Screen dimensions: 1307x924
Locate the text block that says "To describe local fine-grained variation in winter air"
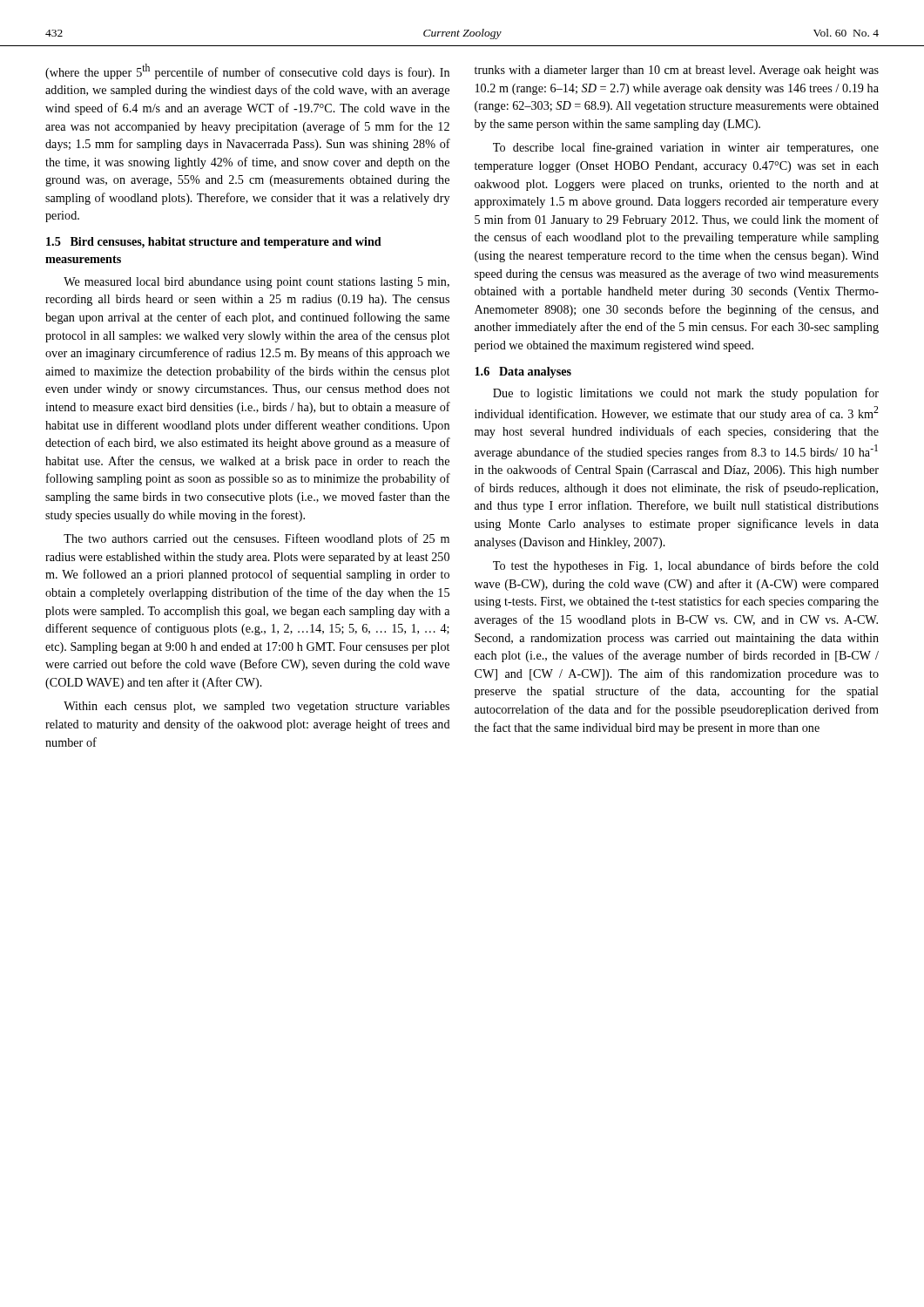tap(676, 247)
